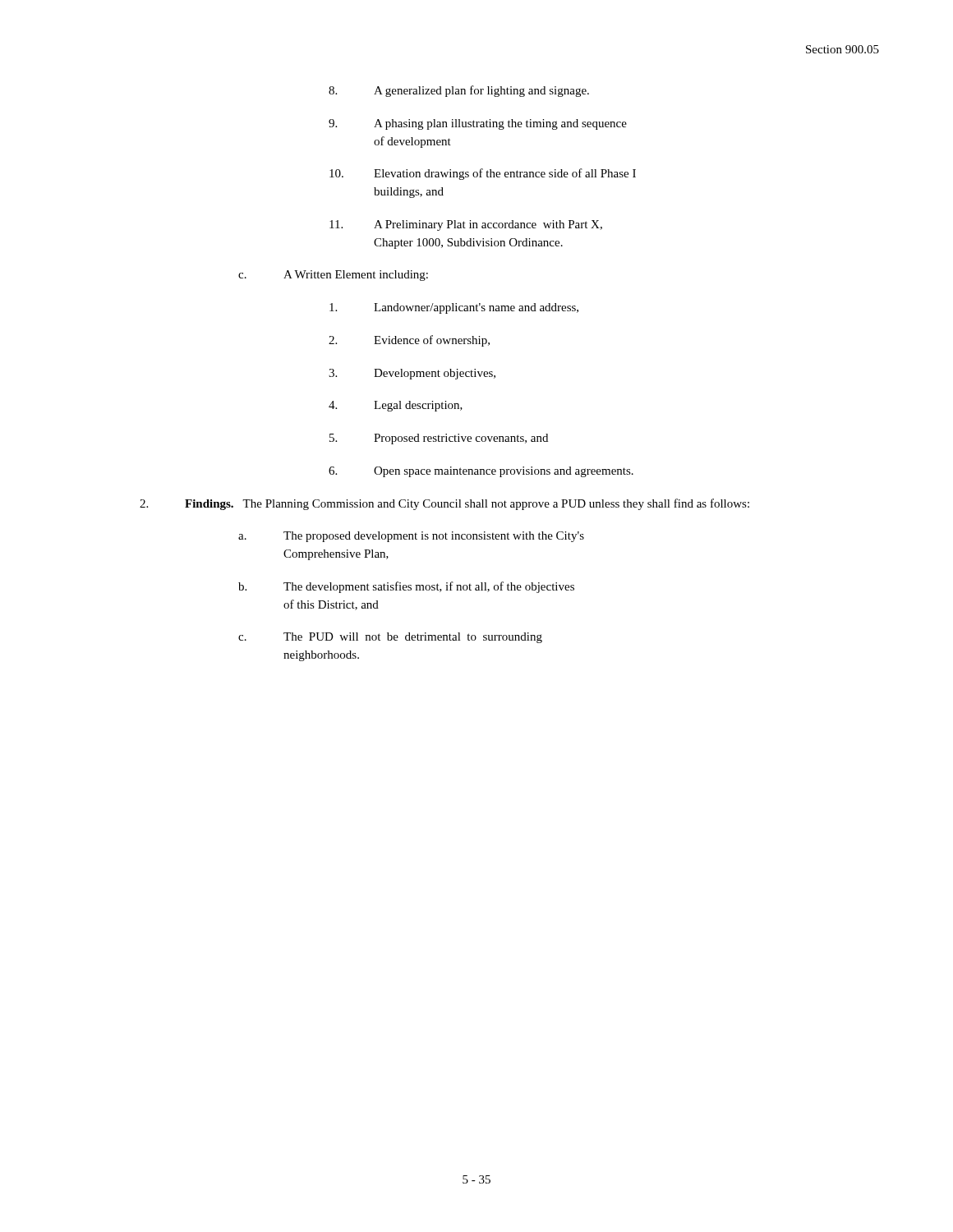Select the passage starting "4. Legal description,"
This screenshot has width=953, height=1232.
point(396,406)
